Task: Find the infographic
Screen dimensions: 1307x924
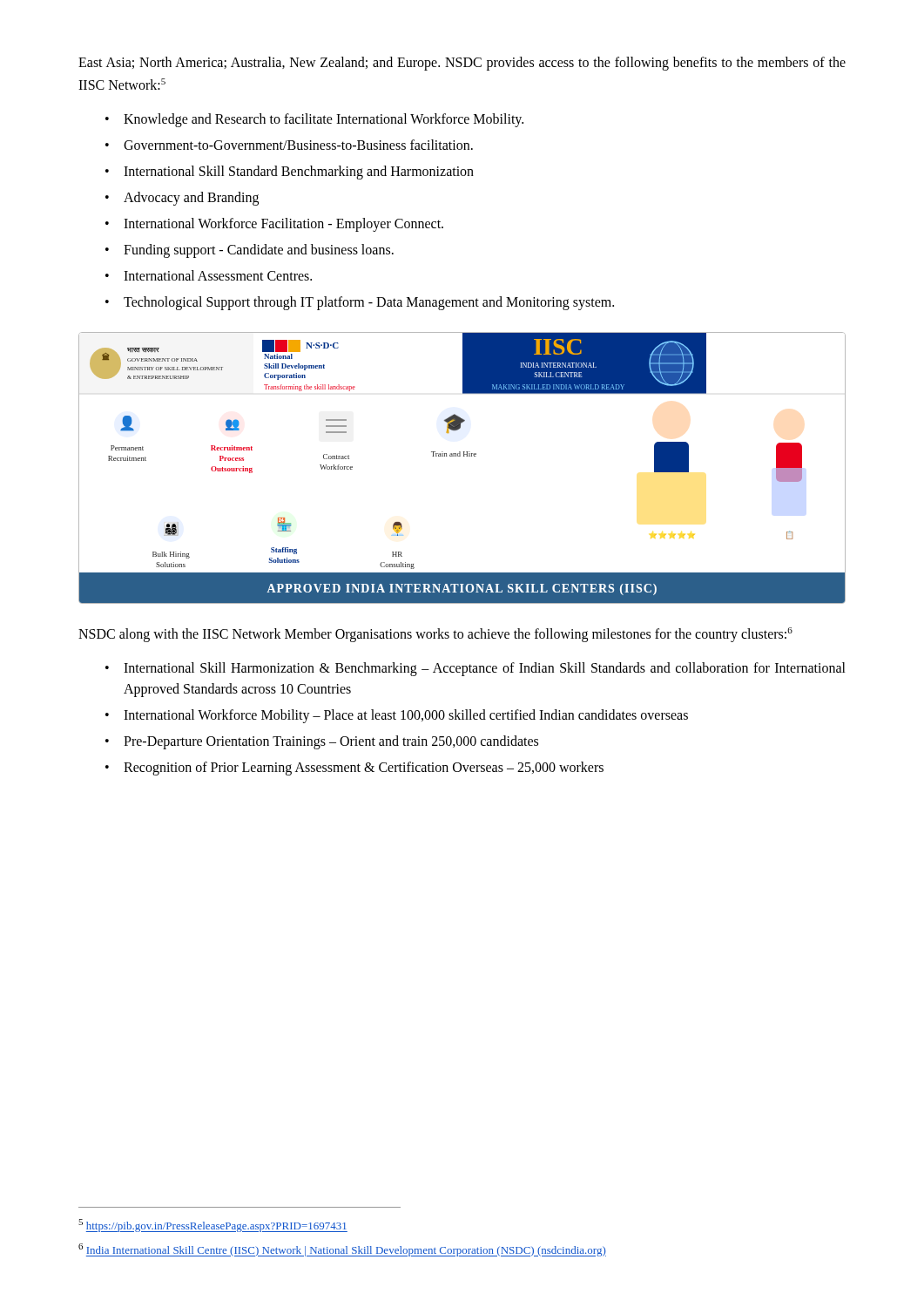Action: pyautogui.click(x=462, y=468)
